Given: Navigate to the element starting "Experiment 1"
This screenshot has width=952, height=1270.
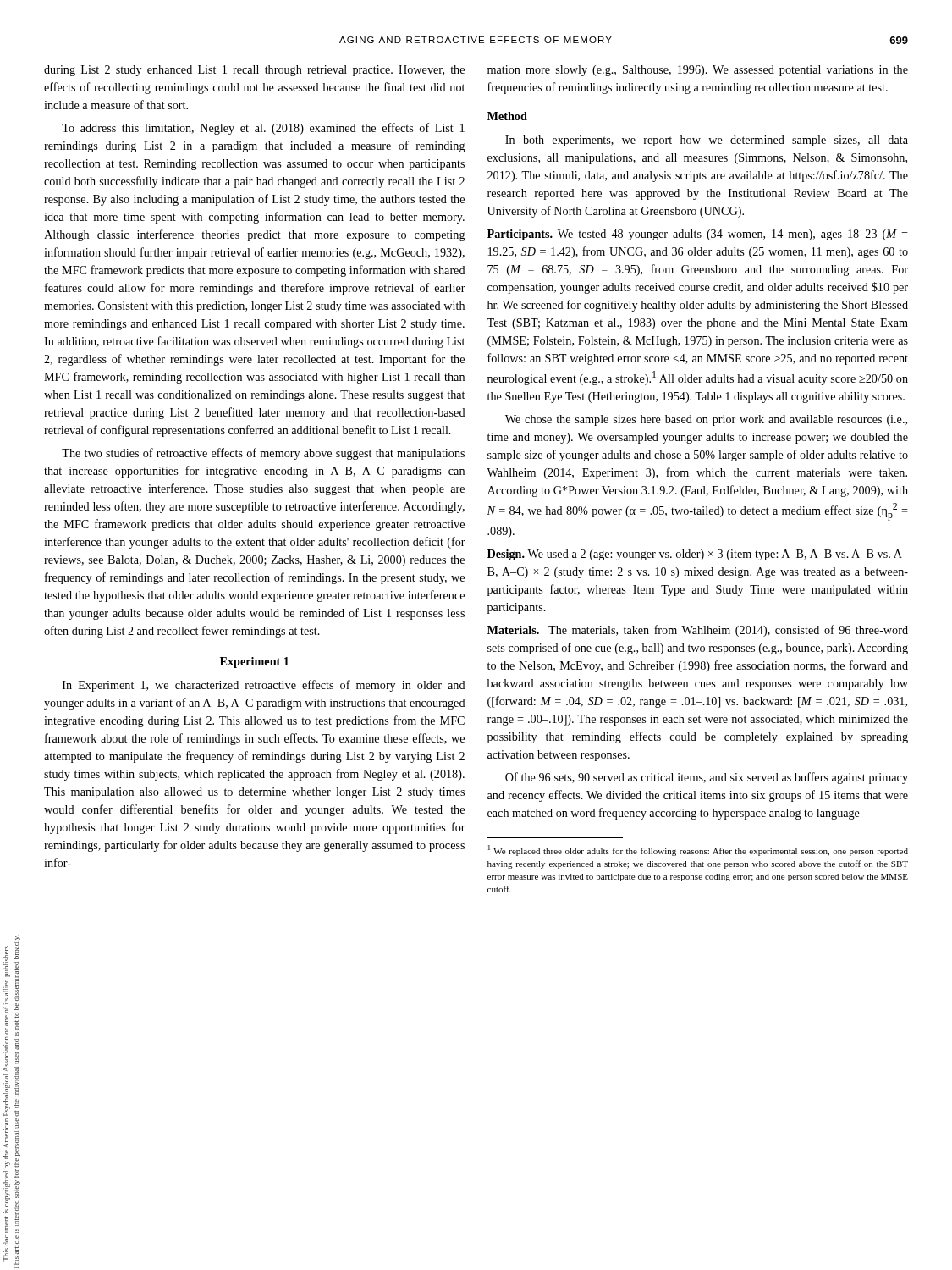Looking at the screenshot, I should tap(254, 661).
